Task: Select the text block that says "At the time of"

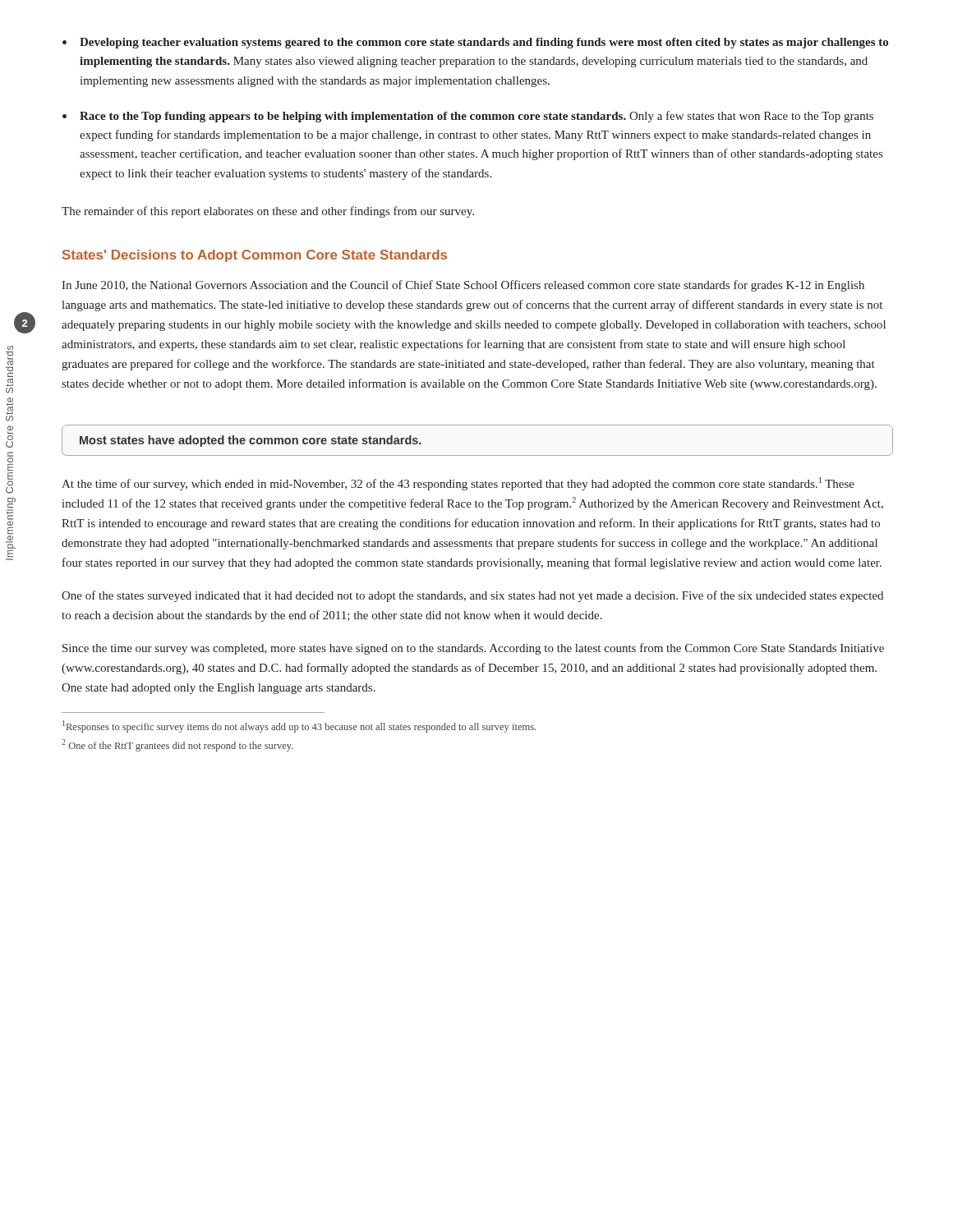Action: (473, 522)
